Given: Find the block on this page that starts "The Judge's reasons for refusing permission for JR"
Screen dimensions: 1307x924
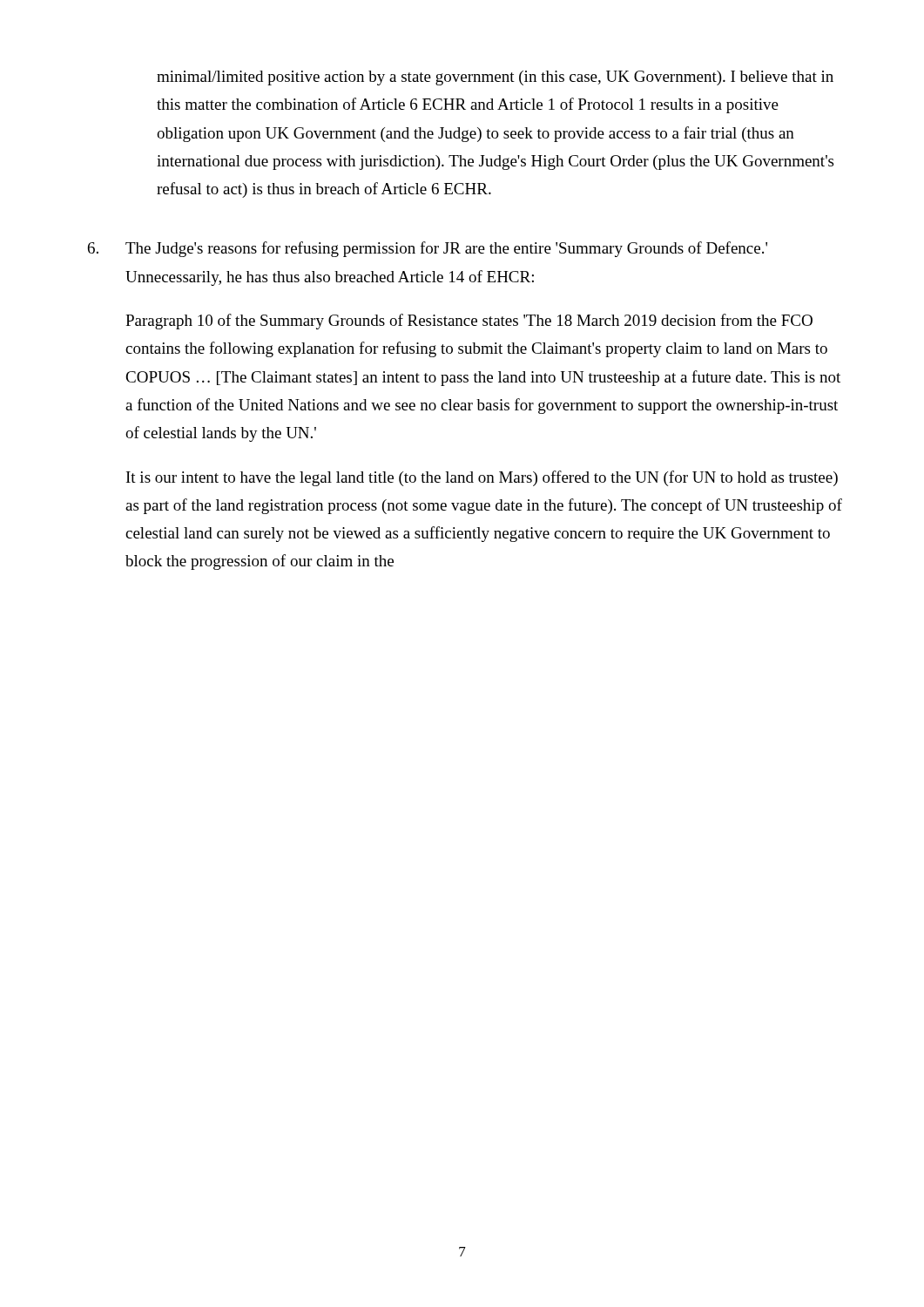Looking at the screenshot, I should pyautogui.click(x=486, y=263).
